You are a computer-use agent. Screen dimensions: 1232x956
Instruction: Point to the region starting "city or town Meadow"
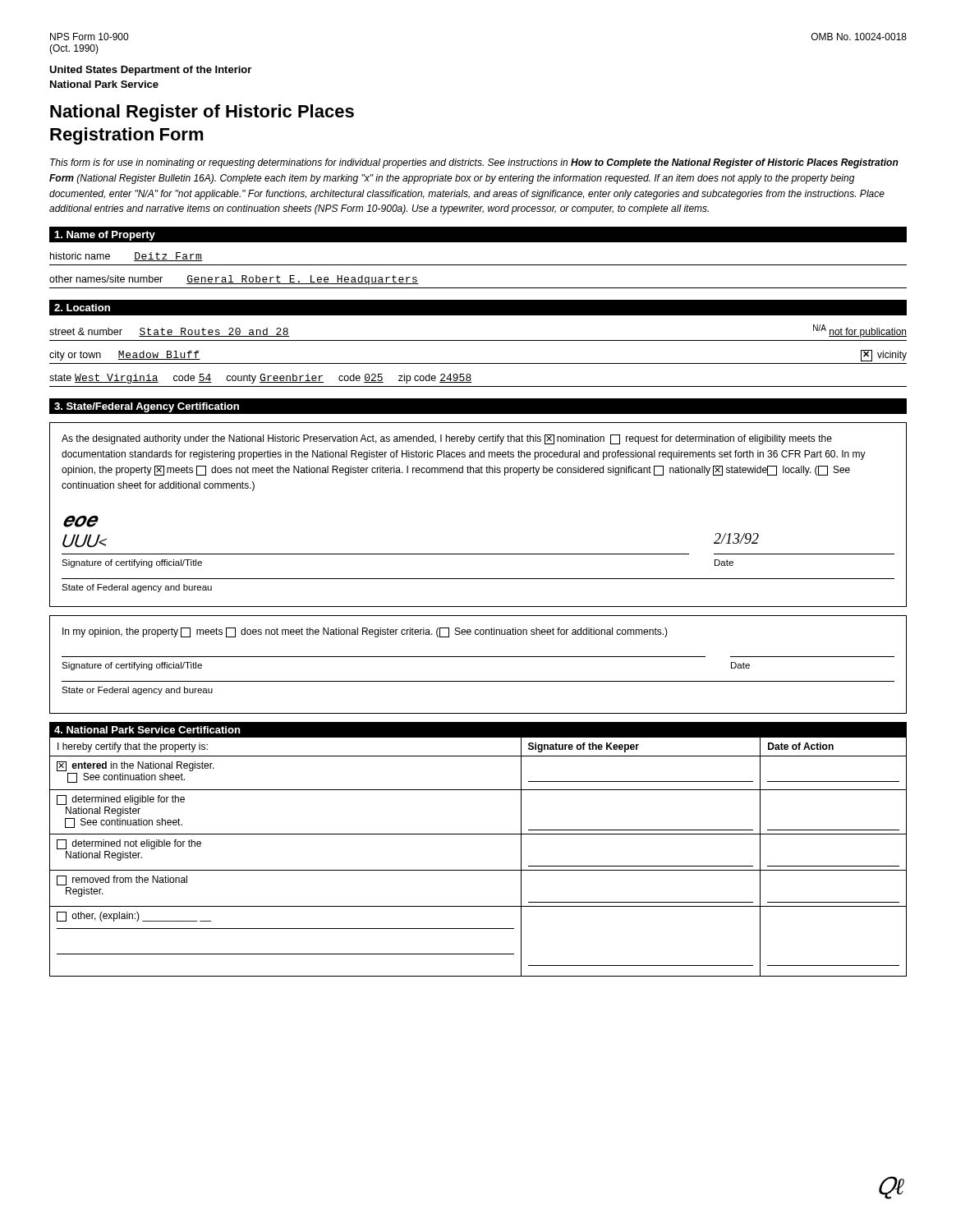pos(478,355)
